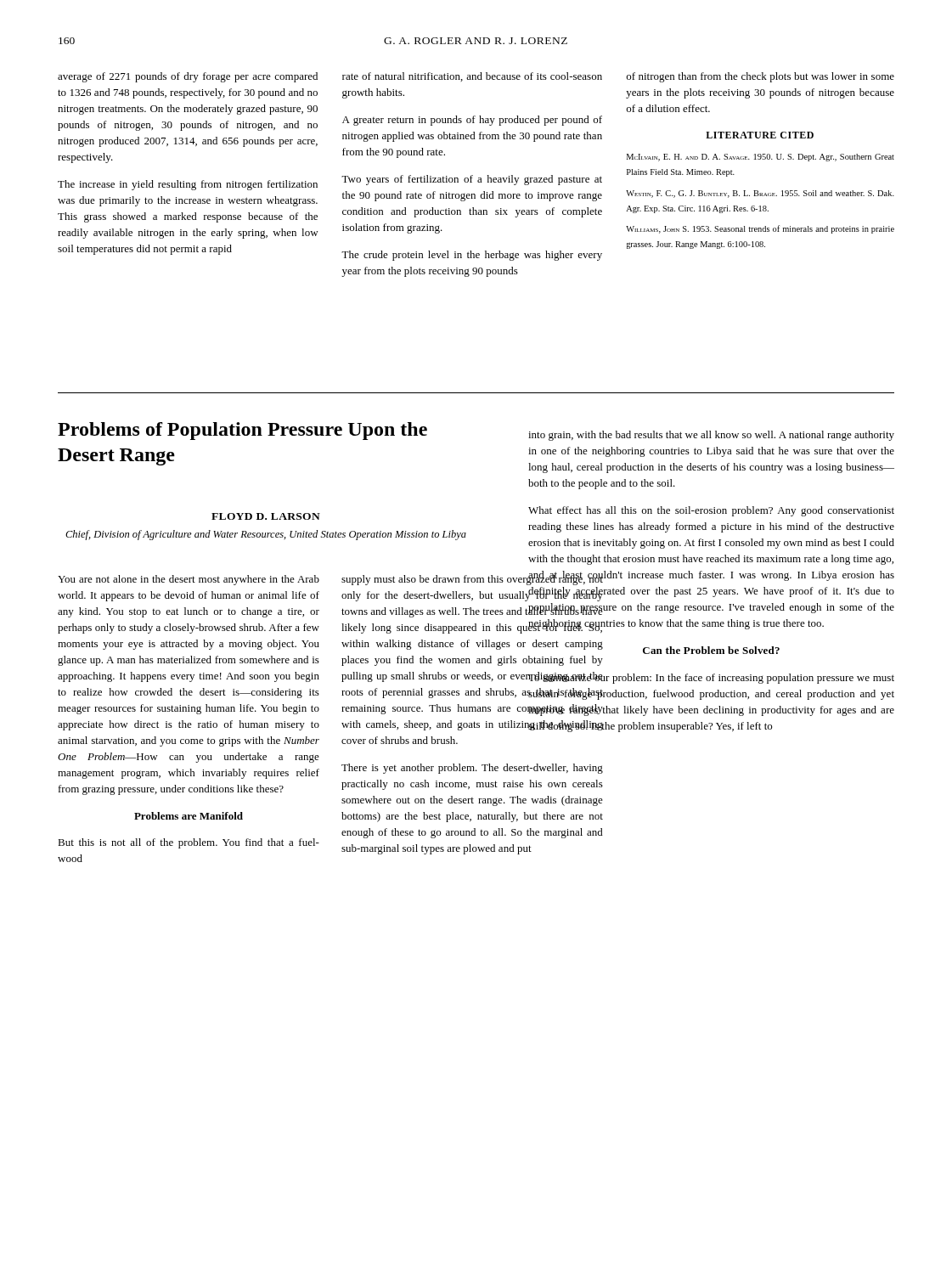Click on the text block with the text "into grain, with the"

point(711,581)
